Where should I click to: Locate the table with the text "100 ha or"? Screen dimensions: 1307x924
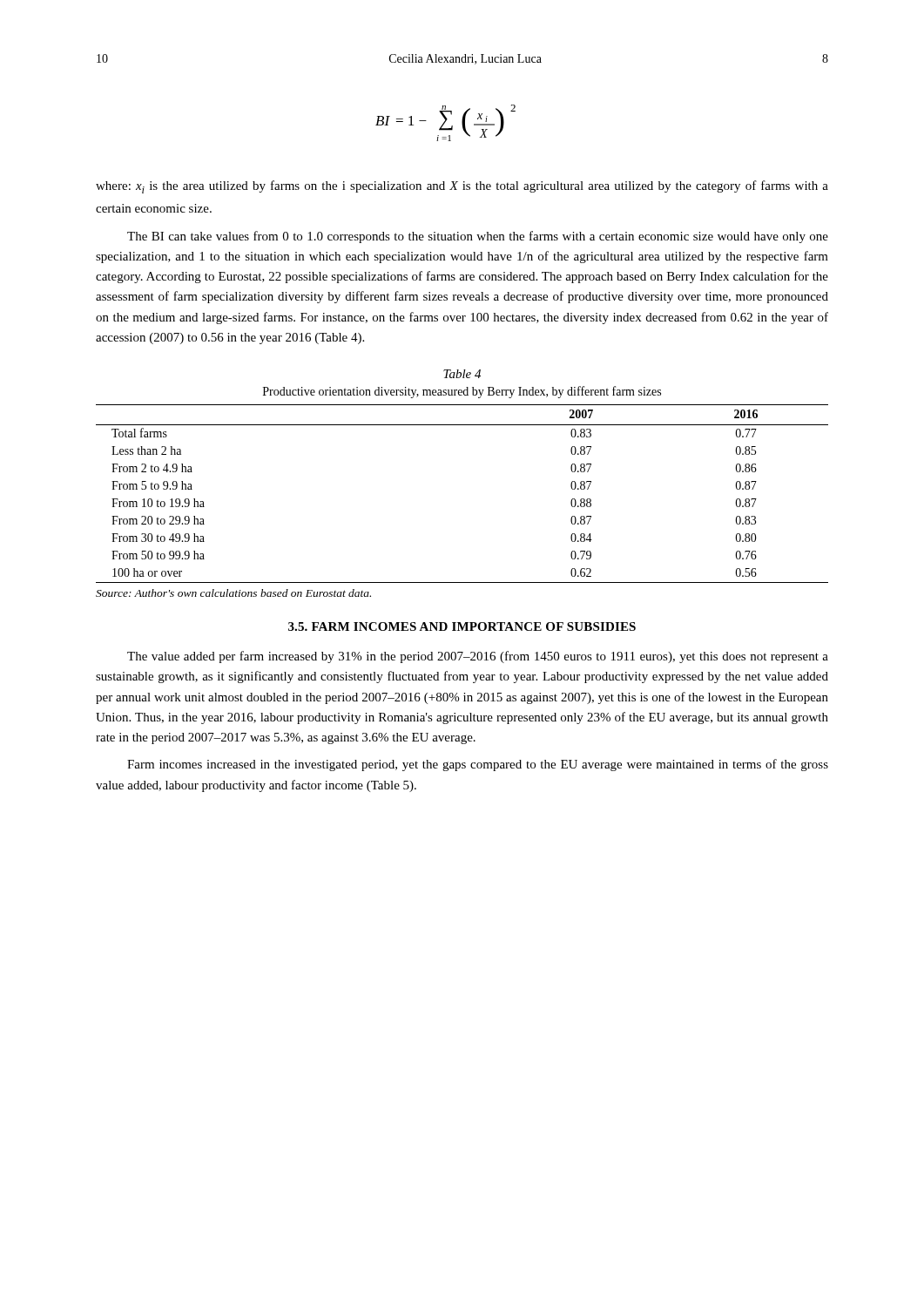pos(462,494)
